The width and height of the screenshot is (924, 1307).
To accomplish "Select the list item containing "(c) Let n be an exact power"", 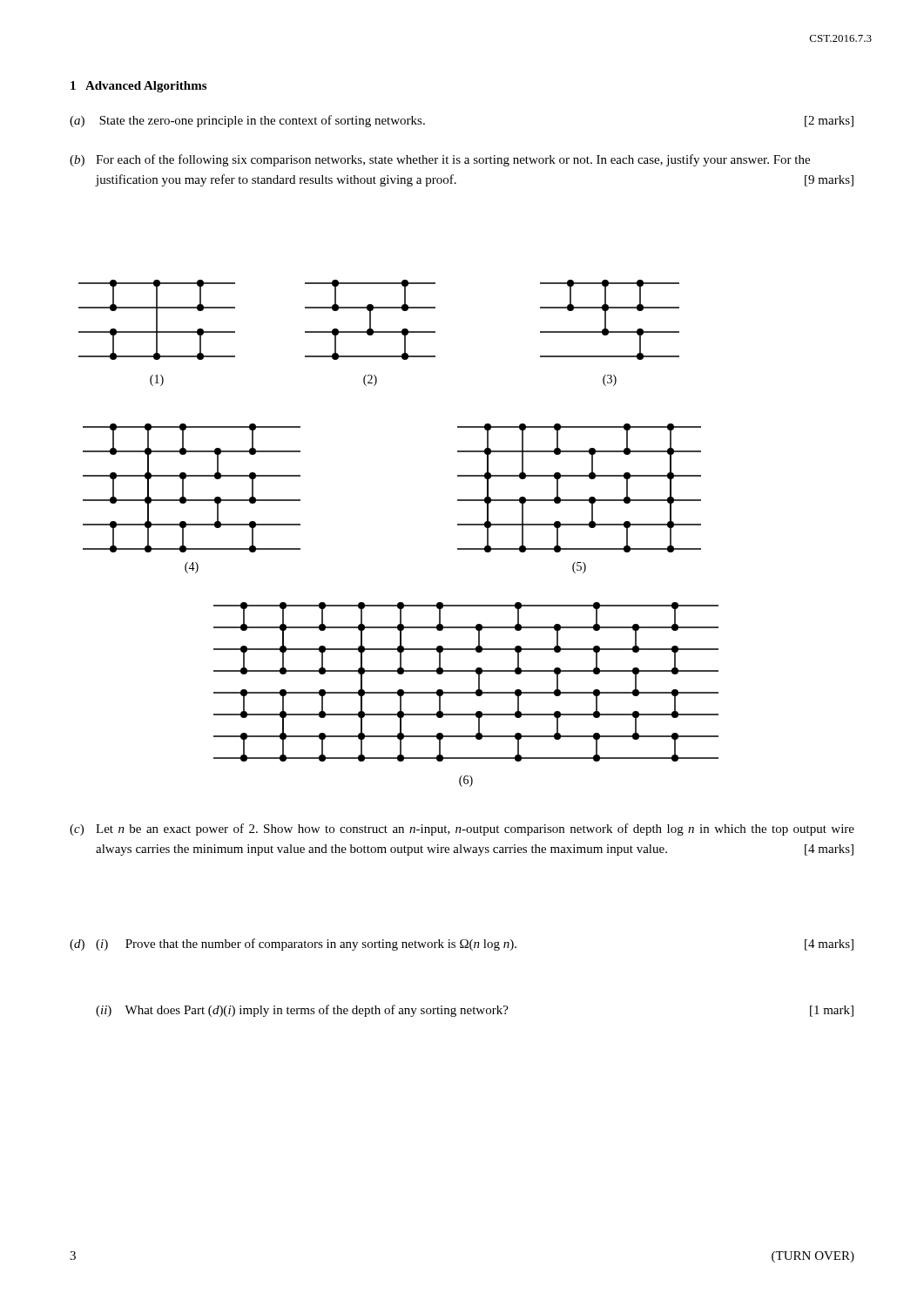I will (x=462, y=839).
